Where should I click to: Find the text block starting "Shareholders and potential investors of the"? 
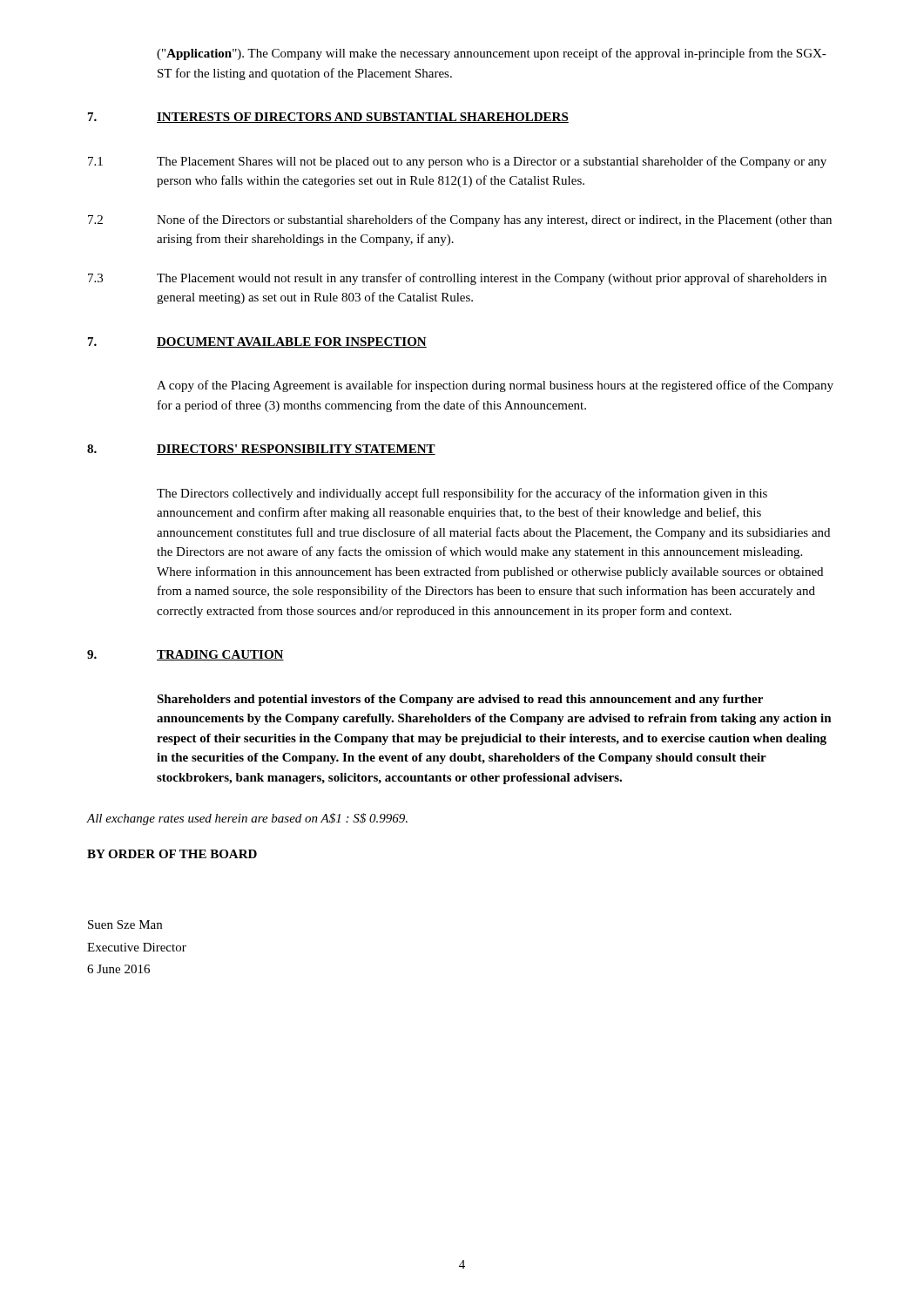click(x=494, y=738)
